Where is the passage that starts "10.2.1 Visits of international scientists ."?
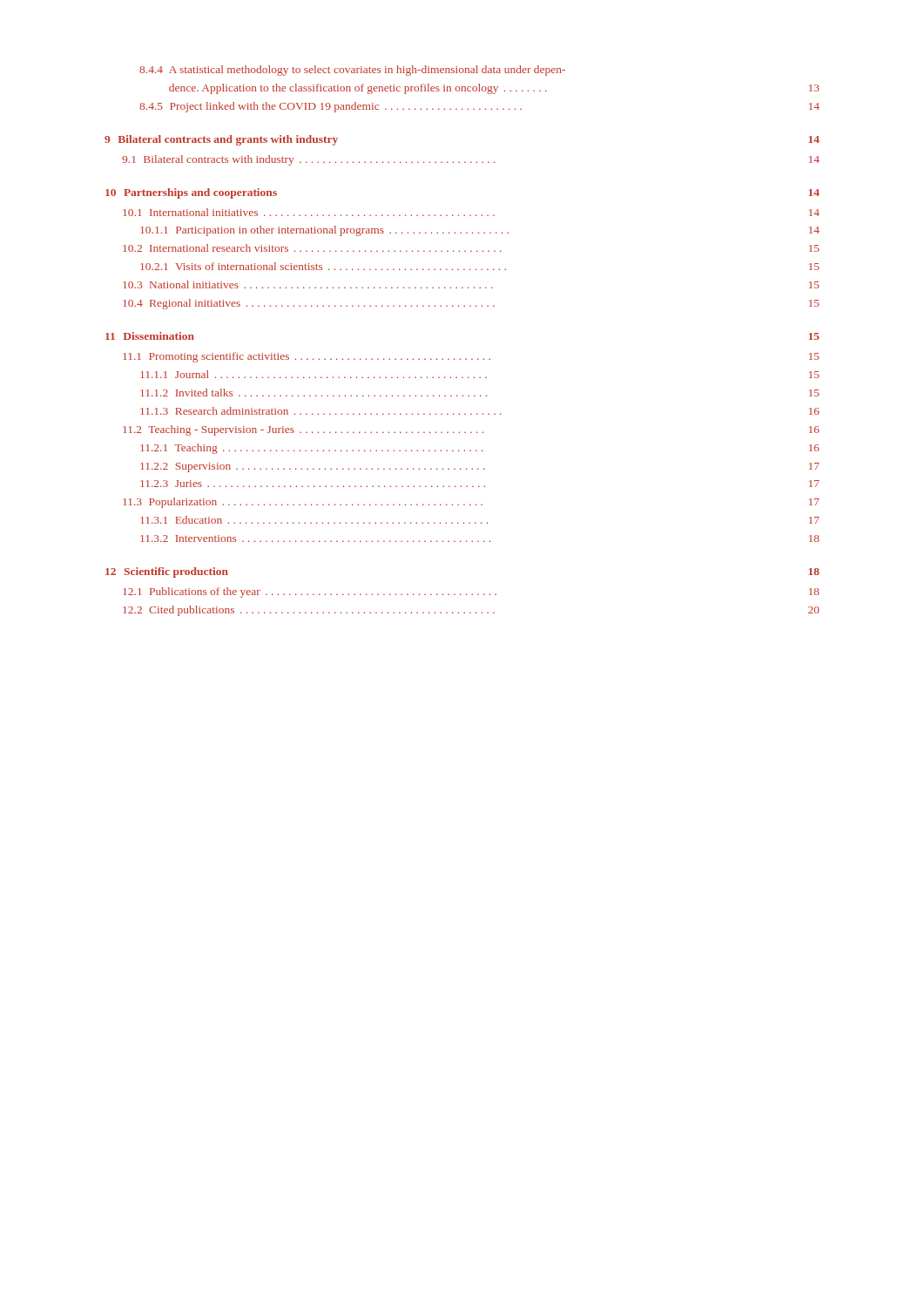 click(479, 267)
